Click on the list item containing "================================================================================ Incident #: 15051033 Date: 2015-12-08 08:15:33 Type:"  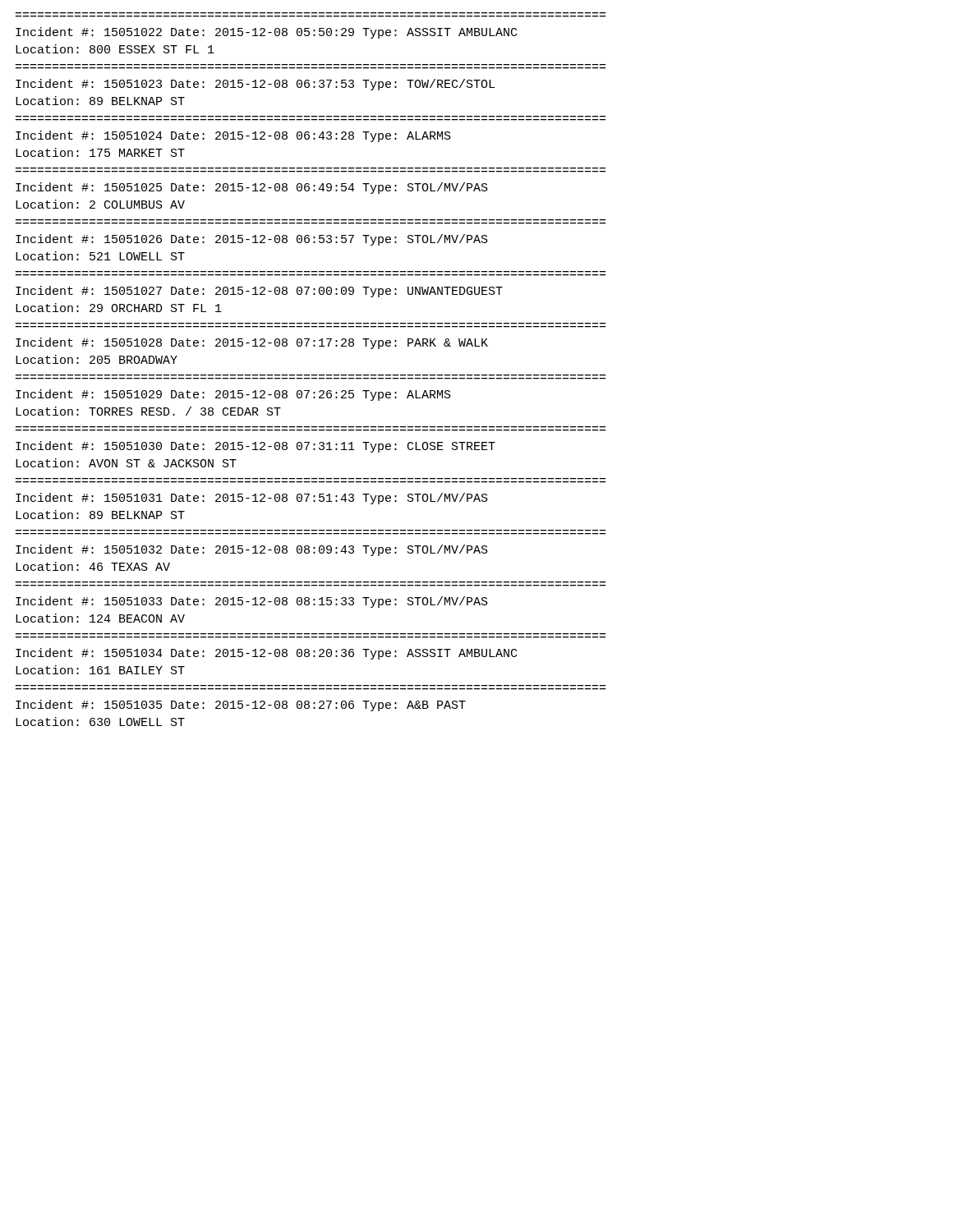tap(476, 603)
